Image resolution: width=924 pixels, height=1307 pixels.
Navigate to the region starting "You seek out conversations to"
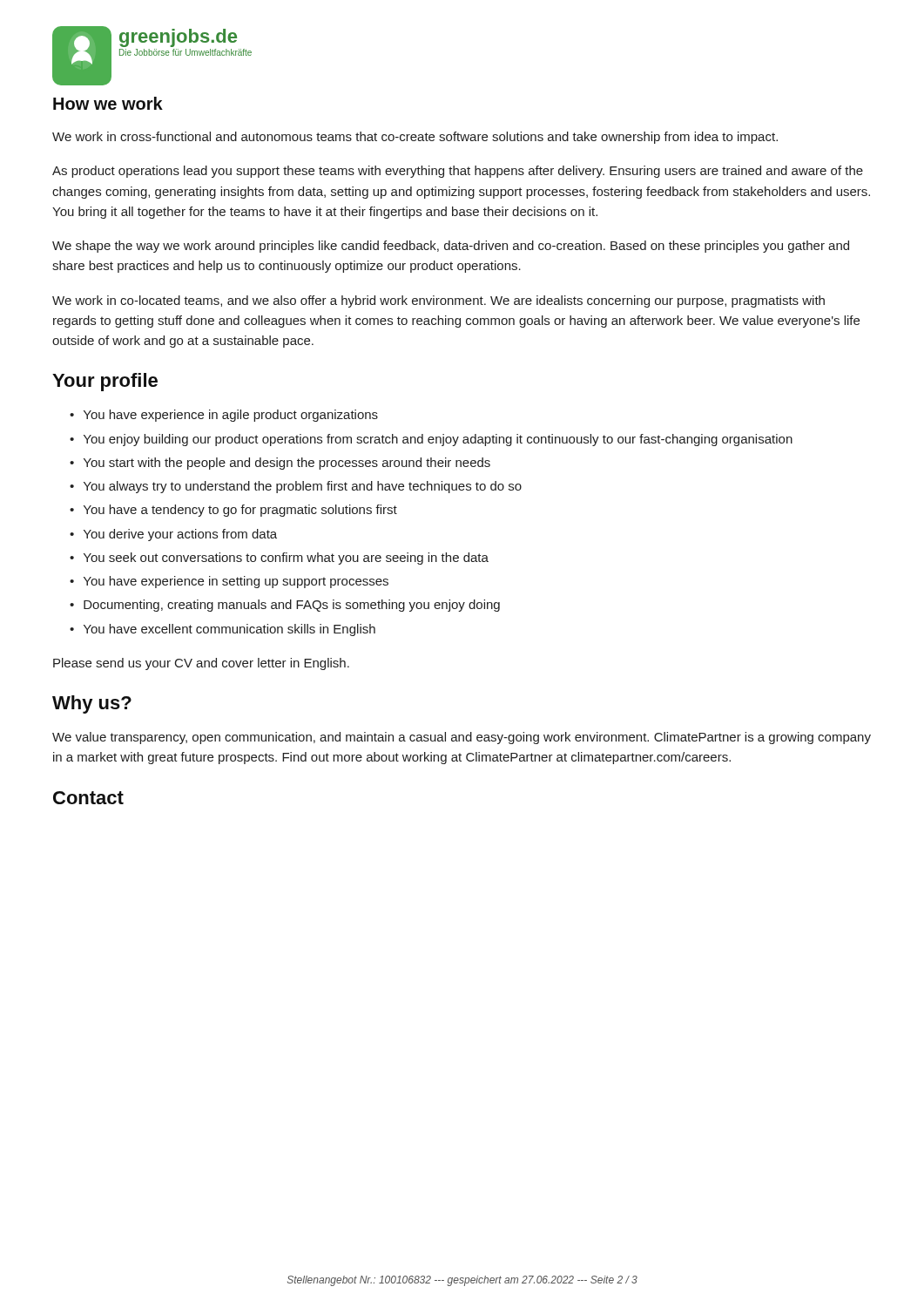(x=477, y=557)
